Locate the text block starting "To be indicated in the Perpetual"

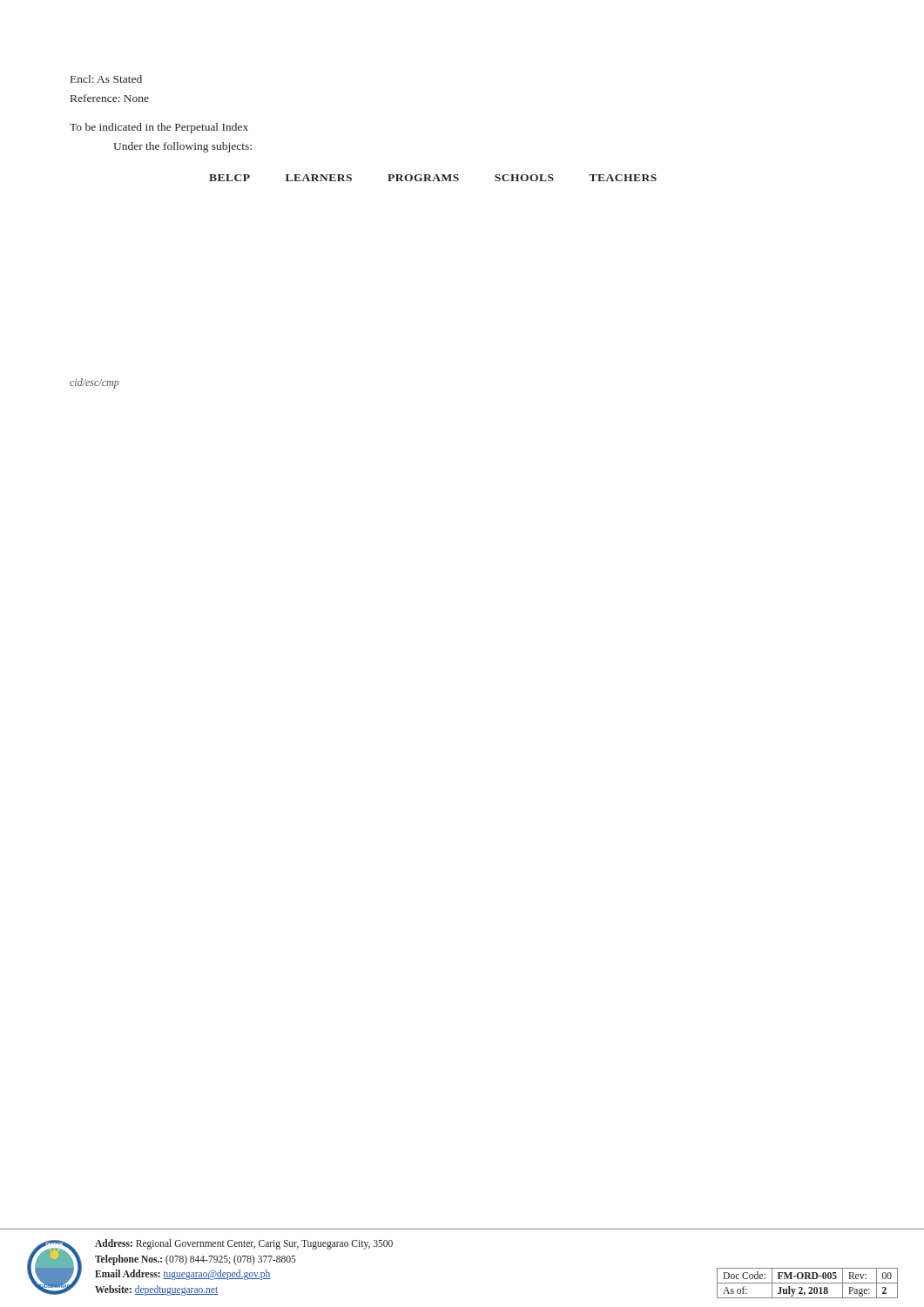point(161,136)
